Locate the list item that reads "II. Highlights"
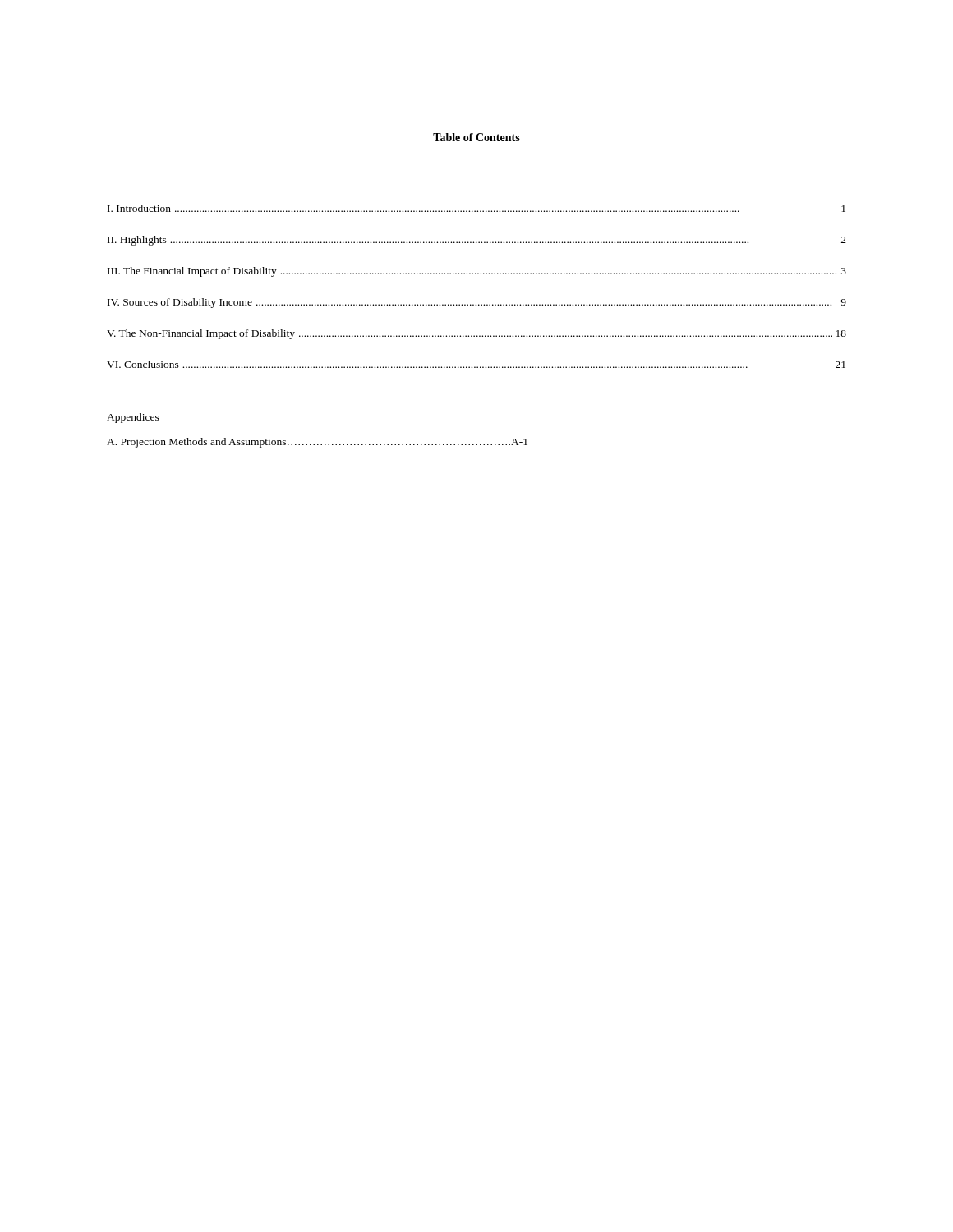 pos(476,240)
